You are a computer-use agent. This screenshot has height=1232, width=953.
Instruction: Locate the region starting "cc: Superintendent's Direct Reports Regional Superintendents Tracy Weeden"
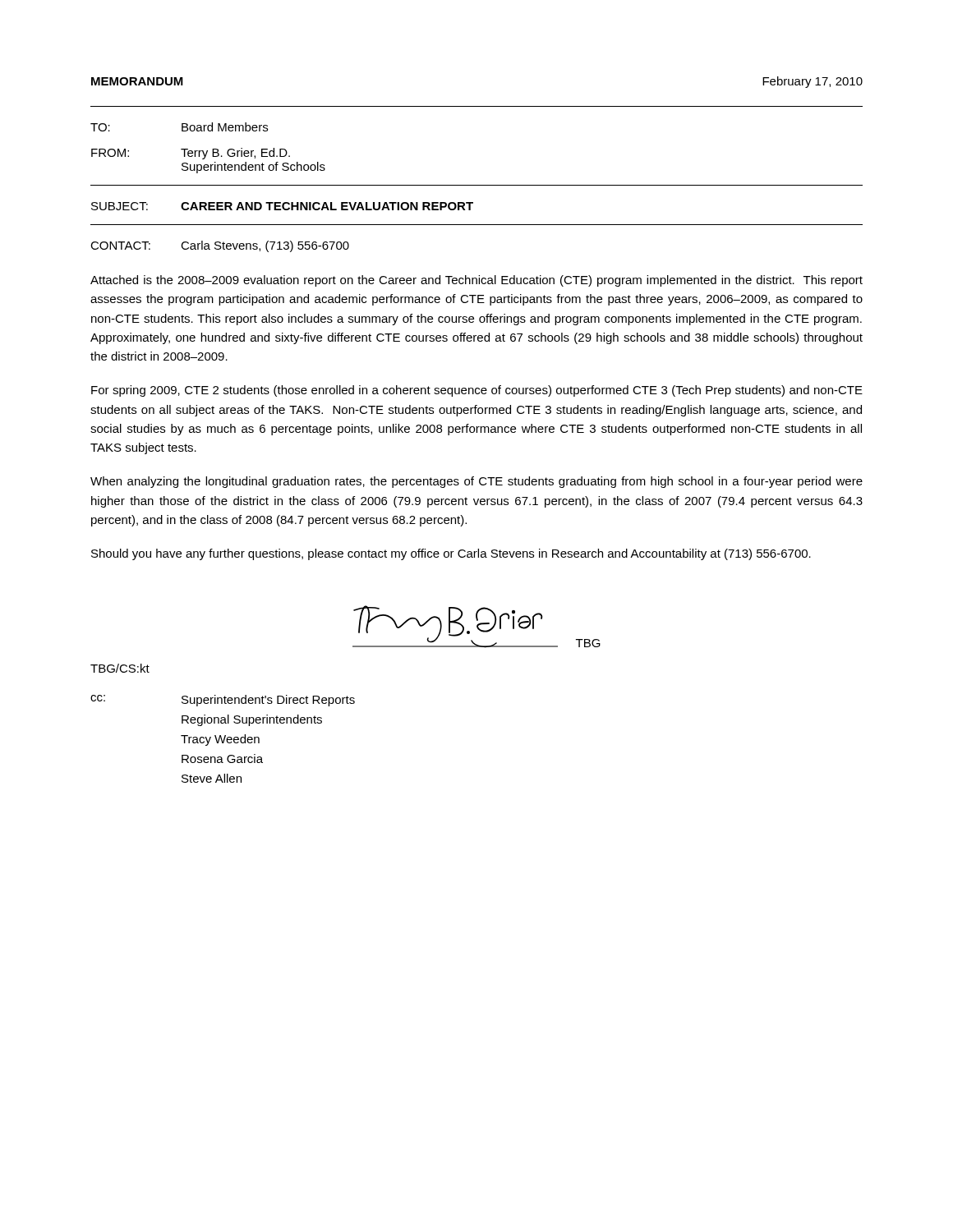[223, 739]
